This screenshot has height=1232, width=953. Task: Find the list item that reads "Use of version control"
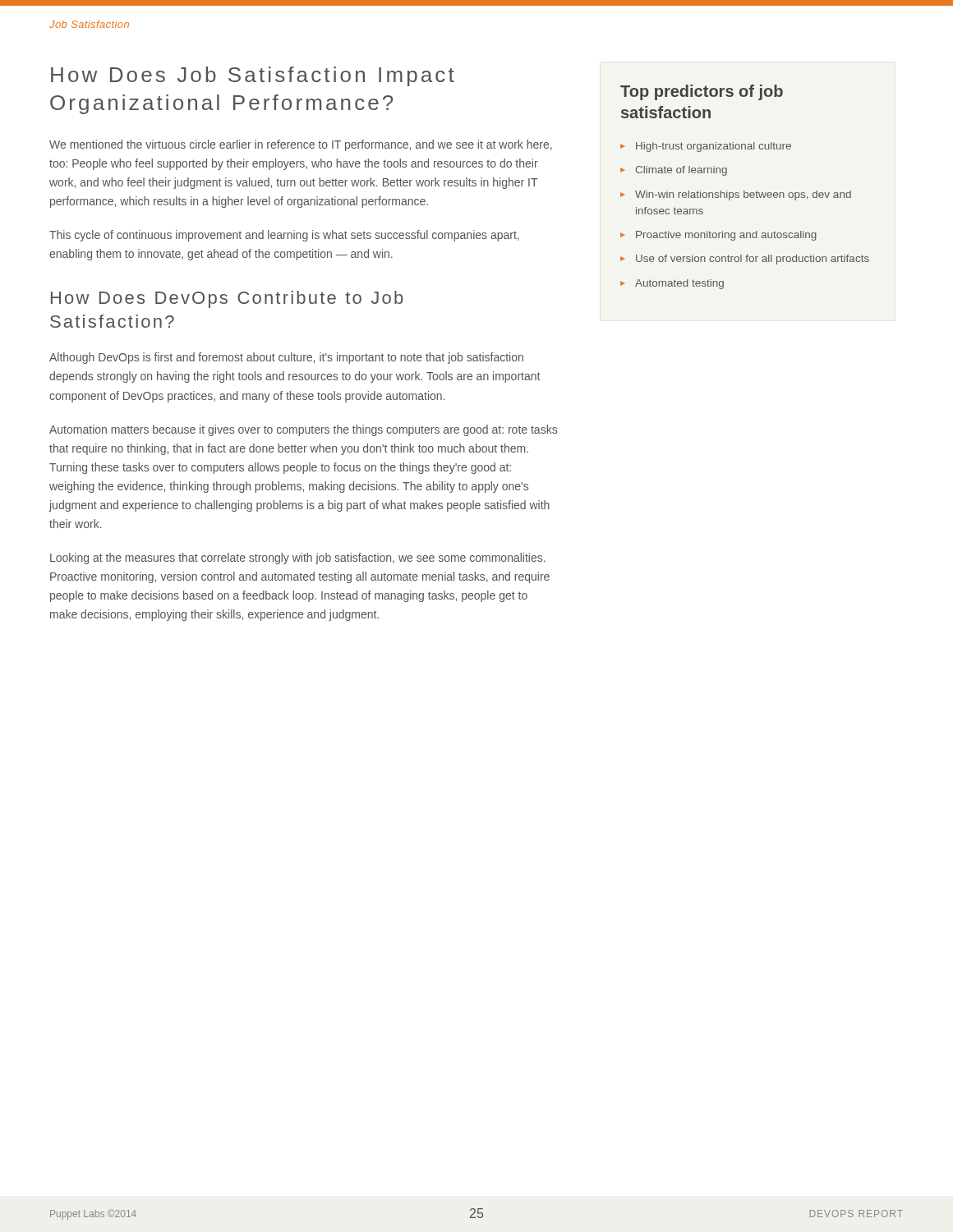click(752, 258)
